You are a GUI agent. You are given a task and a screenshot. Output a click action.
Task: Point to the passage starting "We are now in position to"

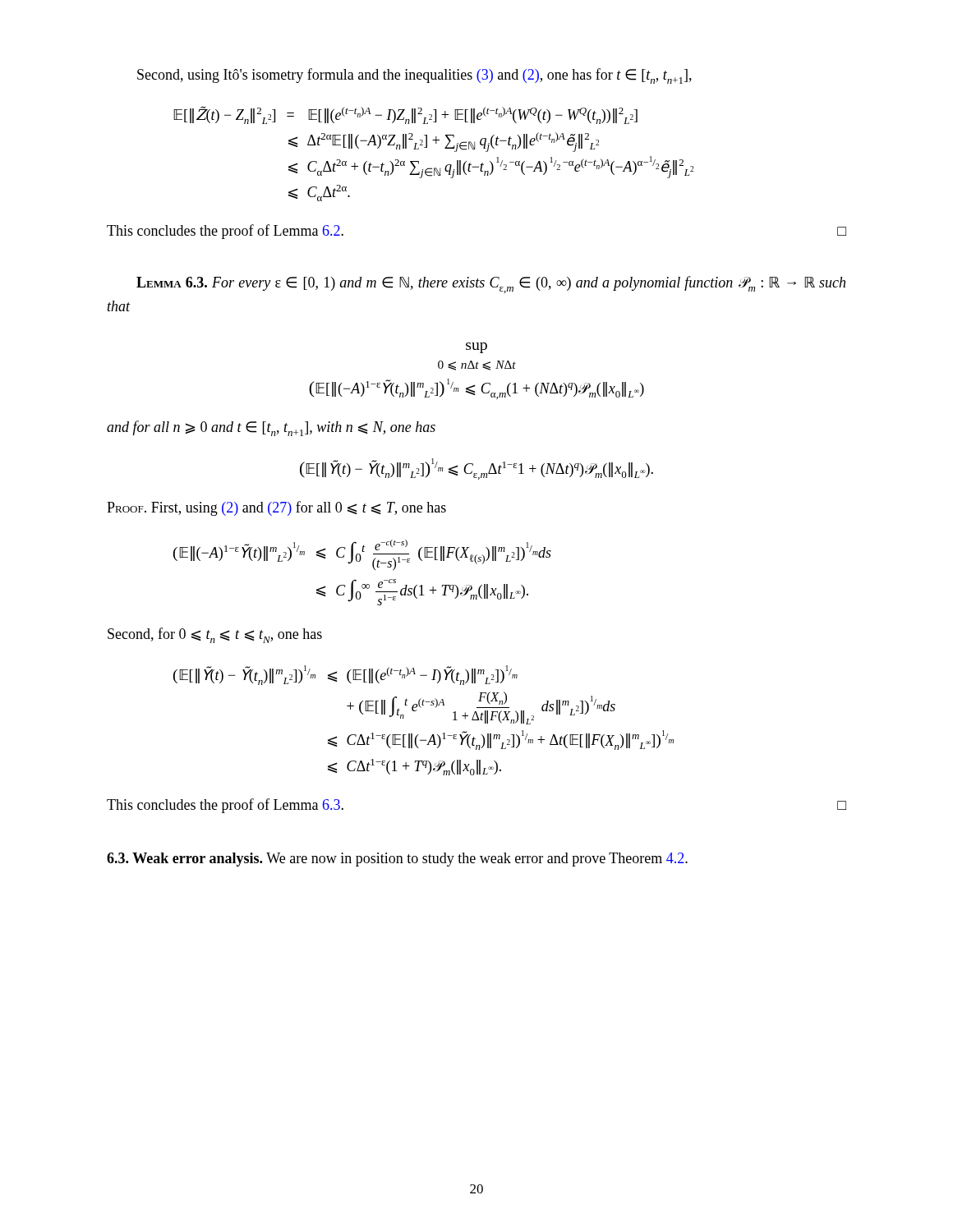point(477,858)
